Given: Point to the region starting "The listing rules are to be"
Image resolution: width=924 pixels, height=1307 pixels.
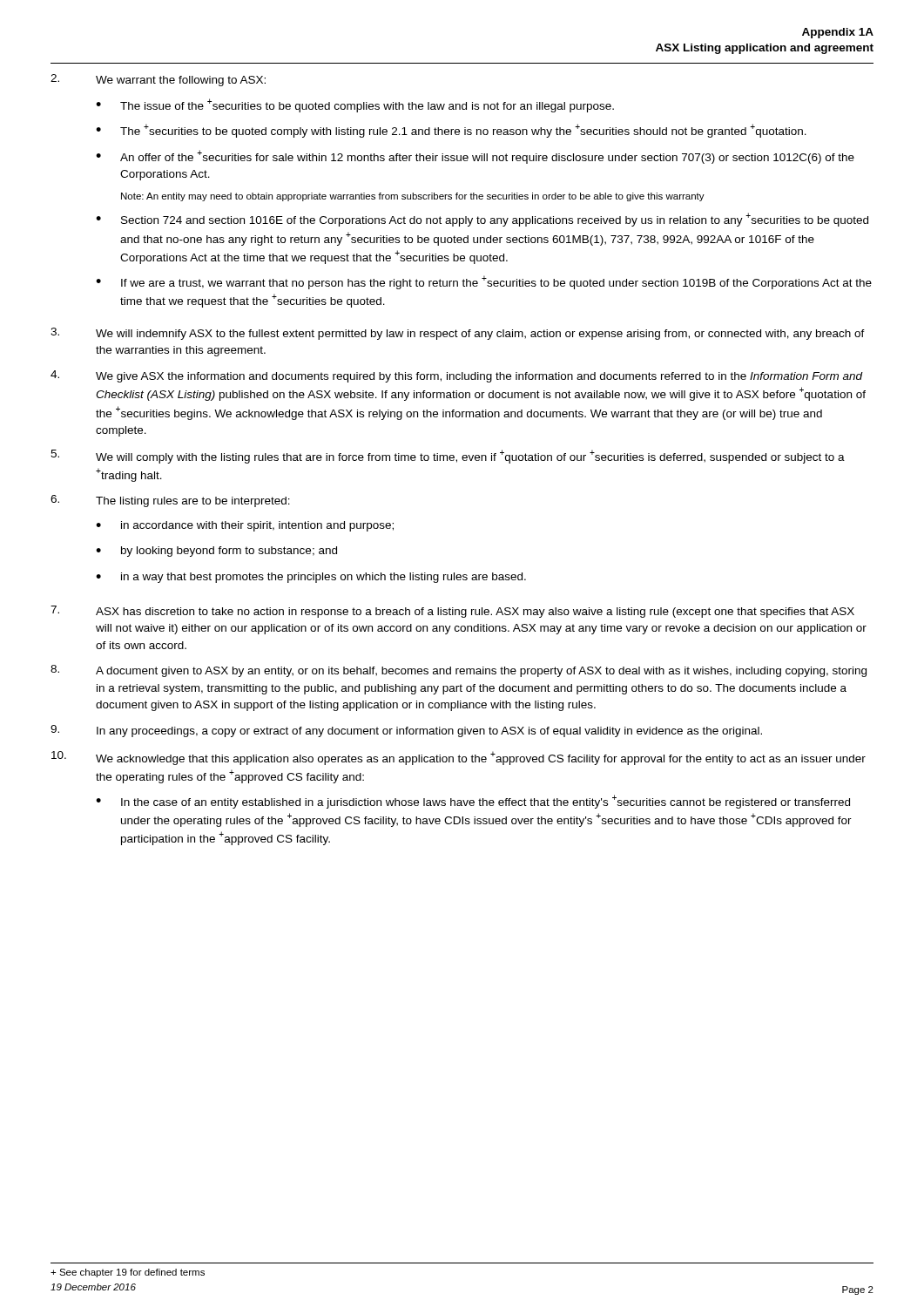Looking at the screenshot, I should tap(170, 501).
